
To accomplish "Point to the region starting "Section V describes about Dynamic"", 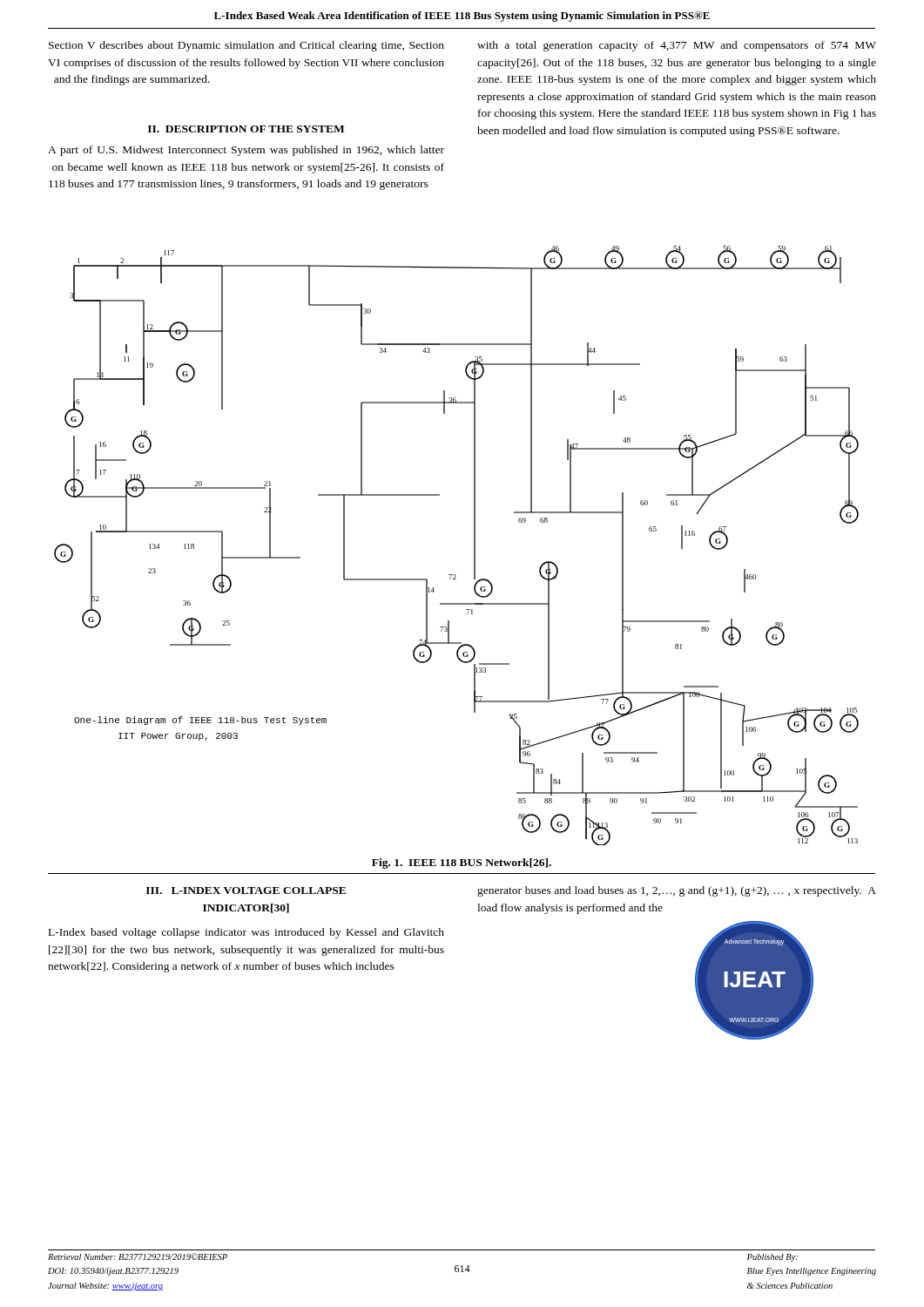I will tap(246, 62).
